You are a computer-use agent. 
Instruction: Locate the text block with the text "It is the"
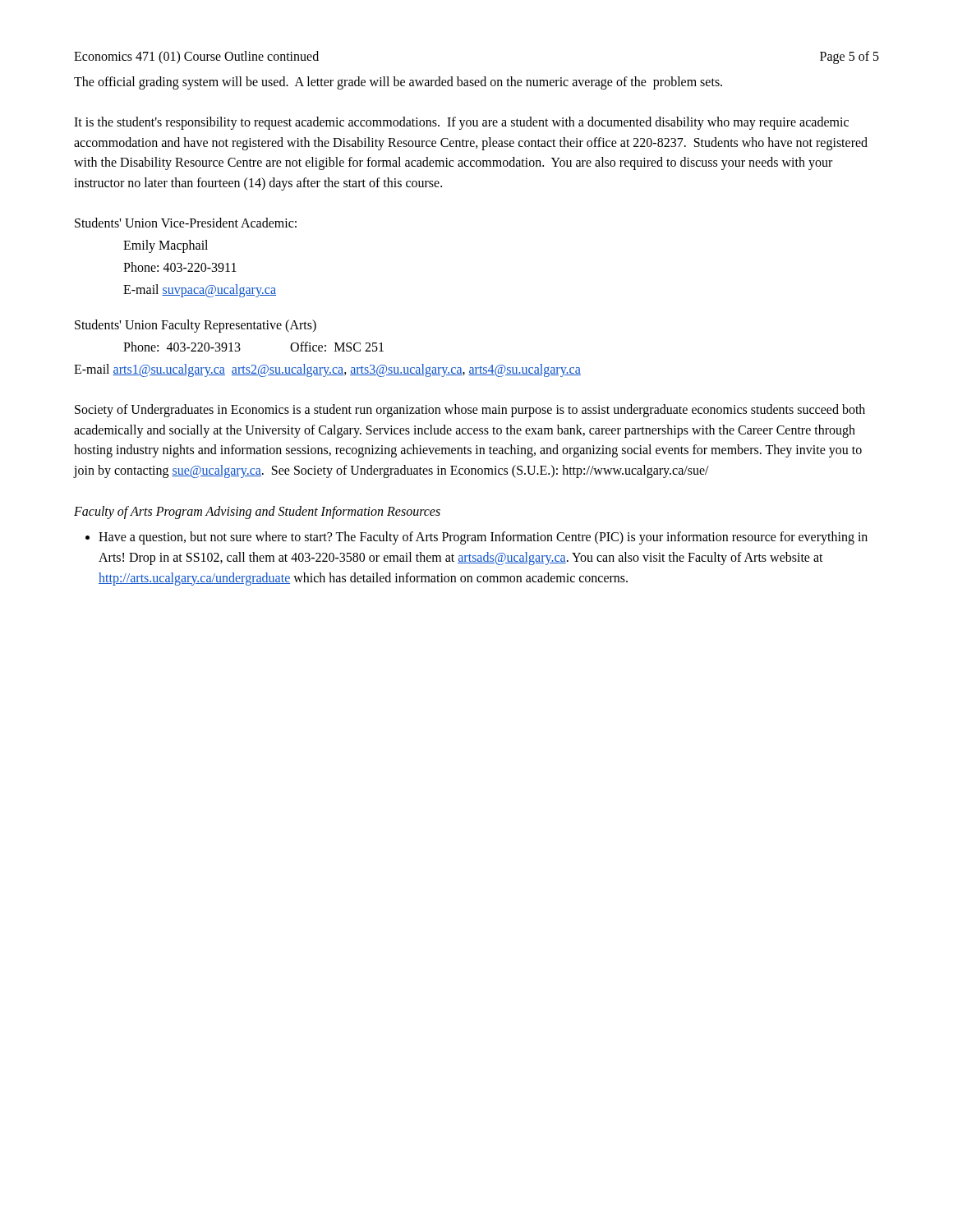(x=471, y=152)
